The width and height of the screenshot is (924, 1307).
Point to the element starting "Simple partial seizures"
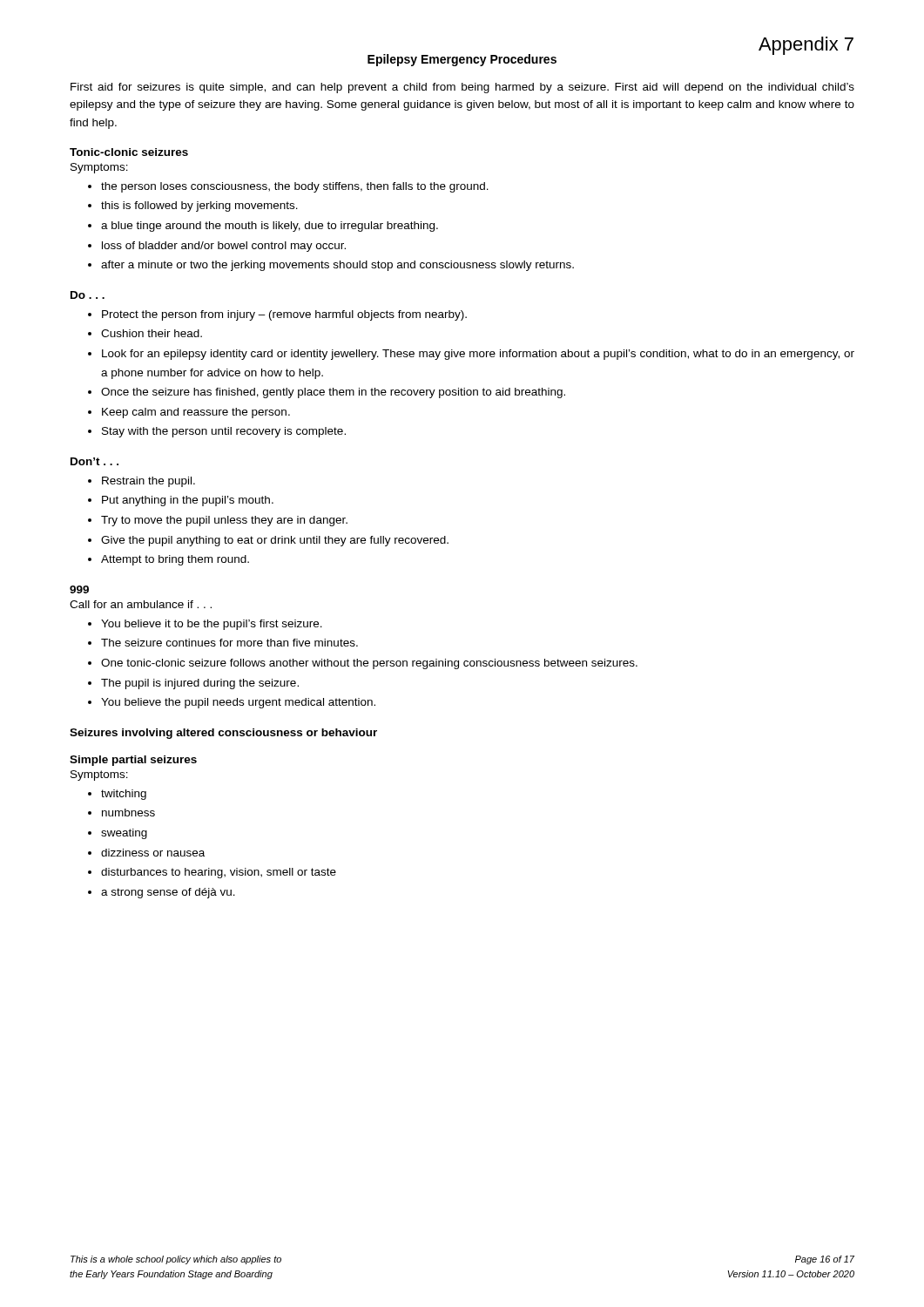tap(133, 759)
